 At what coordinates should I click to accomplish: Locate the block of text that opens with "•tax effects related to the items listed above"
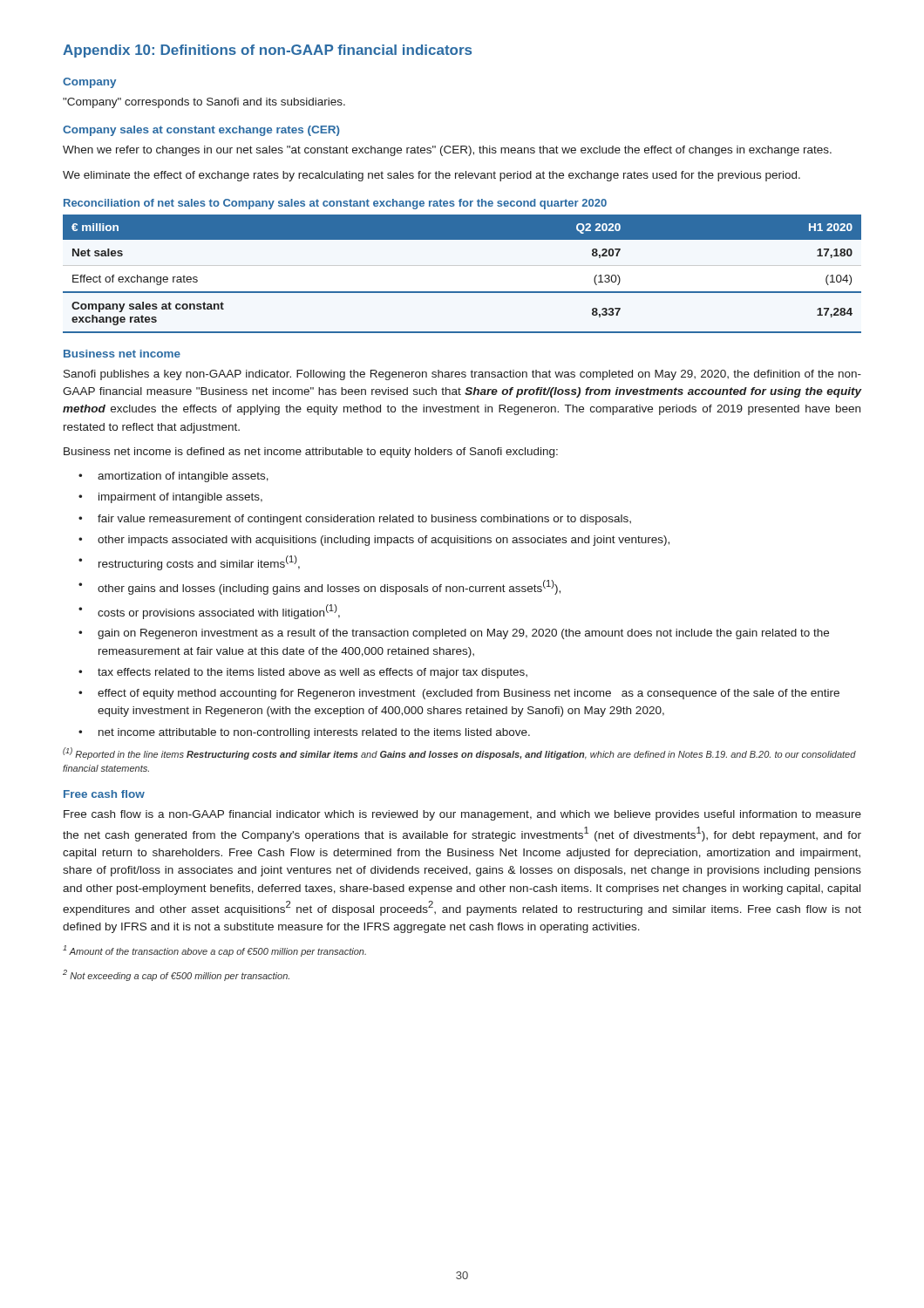[x=303, y=672]
